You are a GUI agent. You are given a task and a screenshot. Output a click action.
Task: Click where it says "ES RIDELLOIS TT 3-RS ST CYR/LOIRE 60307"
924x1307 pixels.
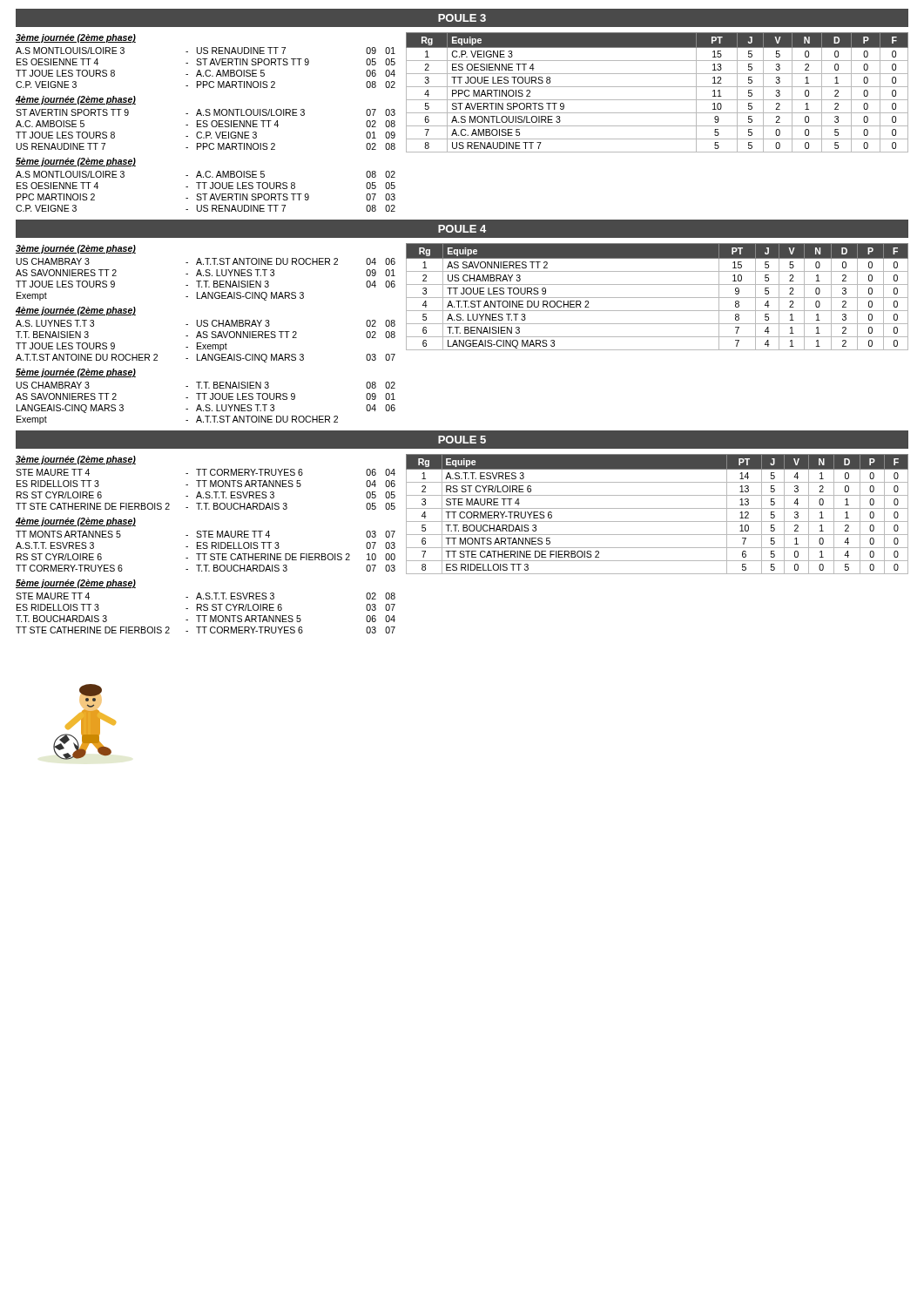point(206,607)
